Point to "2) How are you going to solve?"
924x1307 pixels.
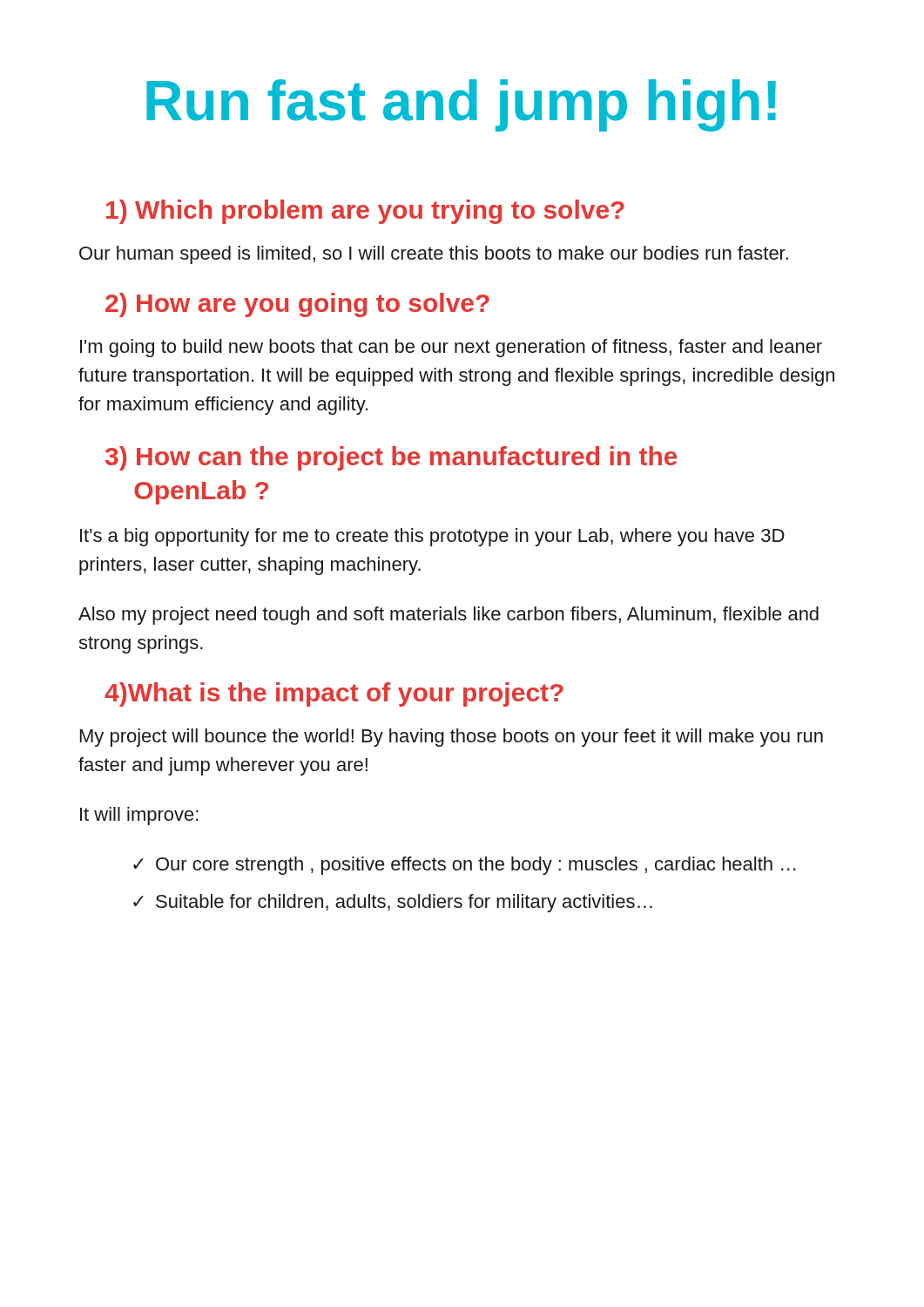coord(298,302)
